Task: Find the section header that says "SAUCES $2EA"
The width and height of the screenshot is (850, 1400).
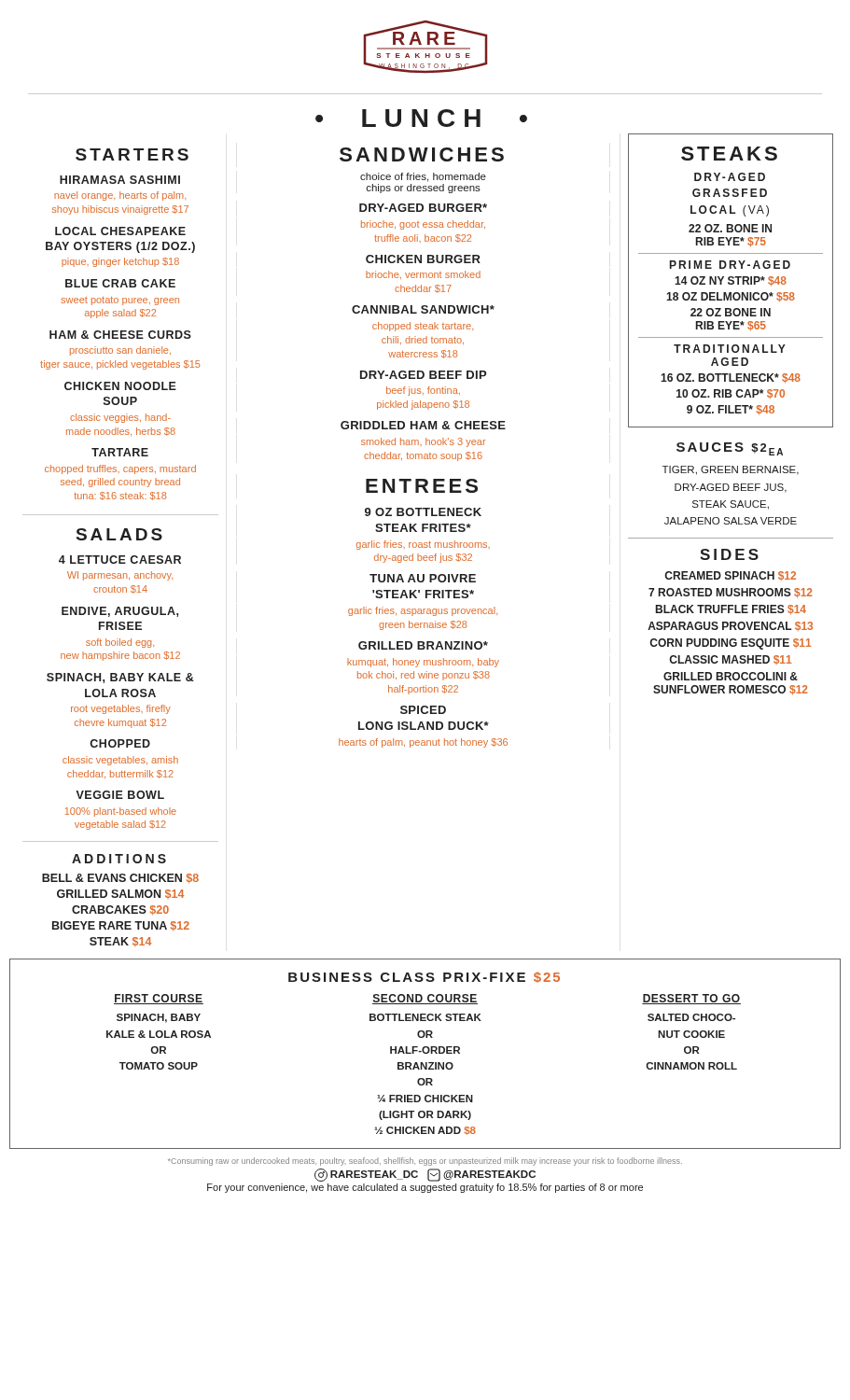Action: pyautogui.click(x=731, y=447)
